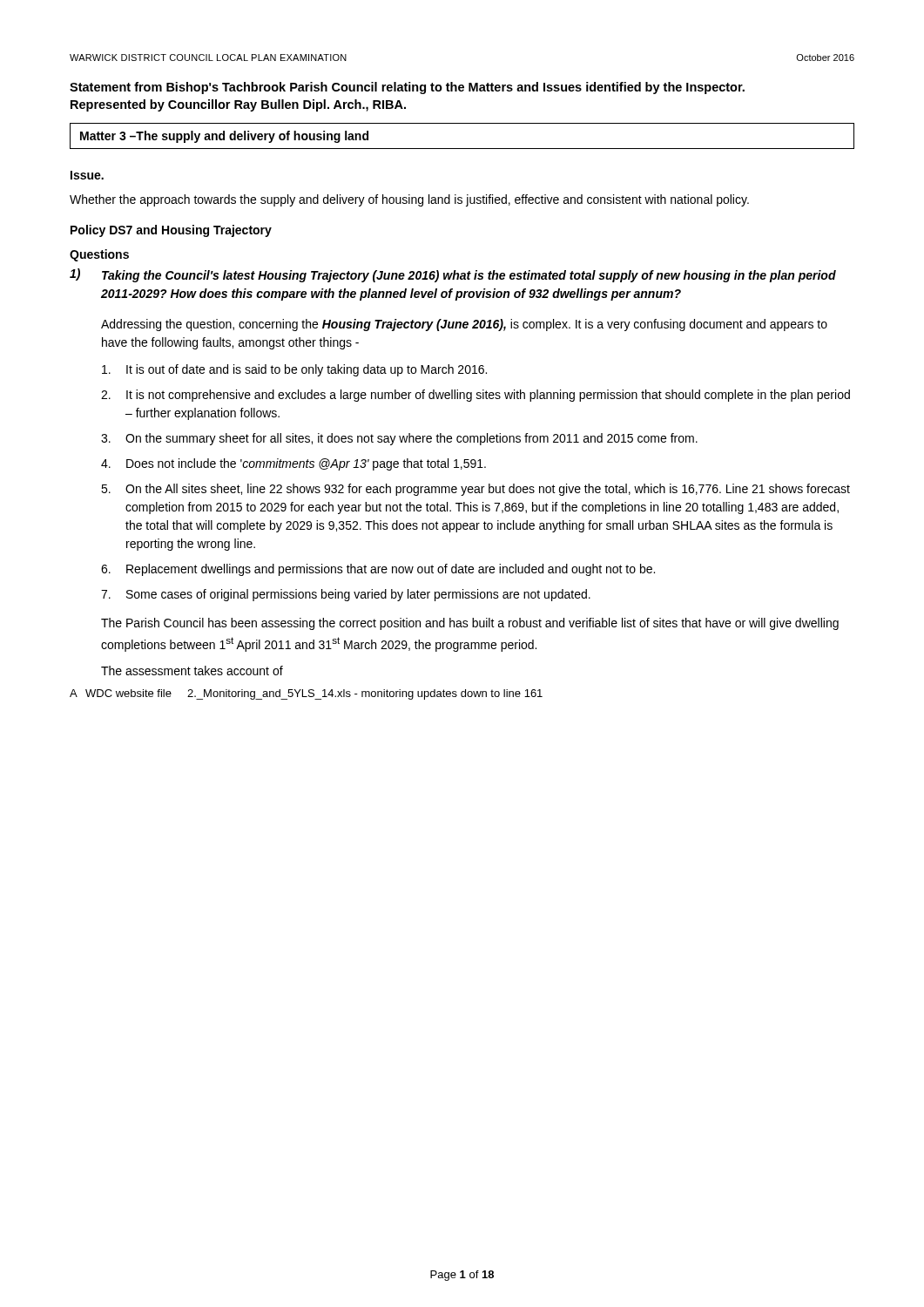Find the block starting "The Parish Council"
Image resolution: width=924 pixels, height=1307 pixels.
tap(470, 633)
